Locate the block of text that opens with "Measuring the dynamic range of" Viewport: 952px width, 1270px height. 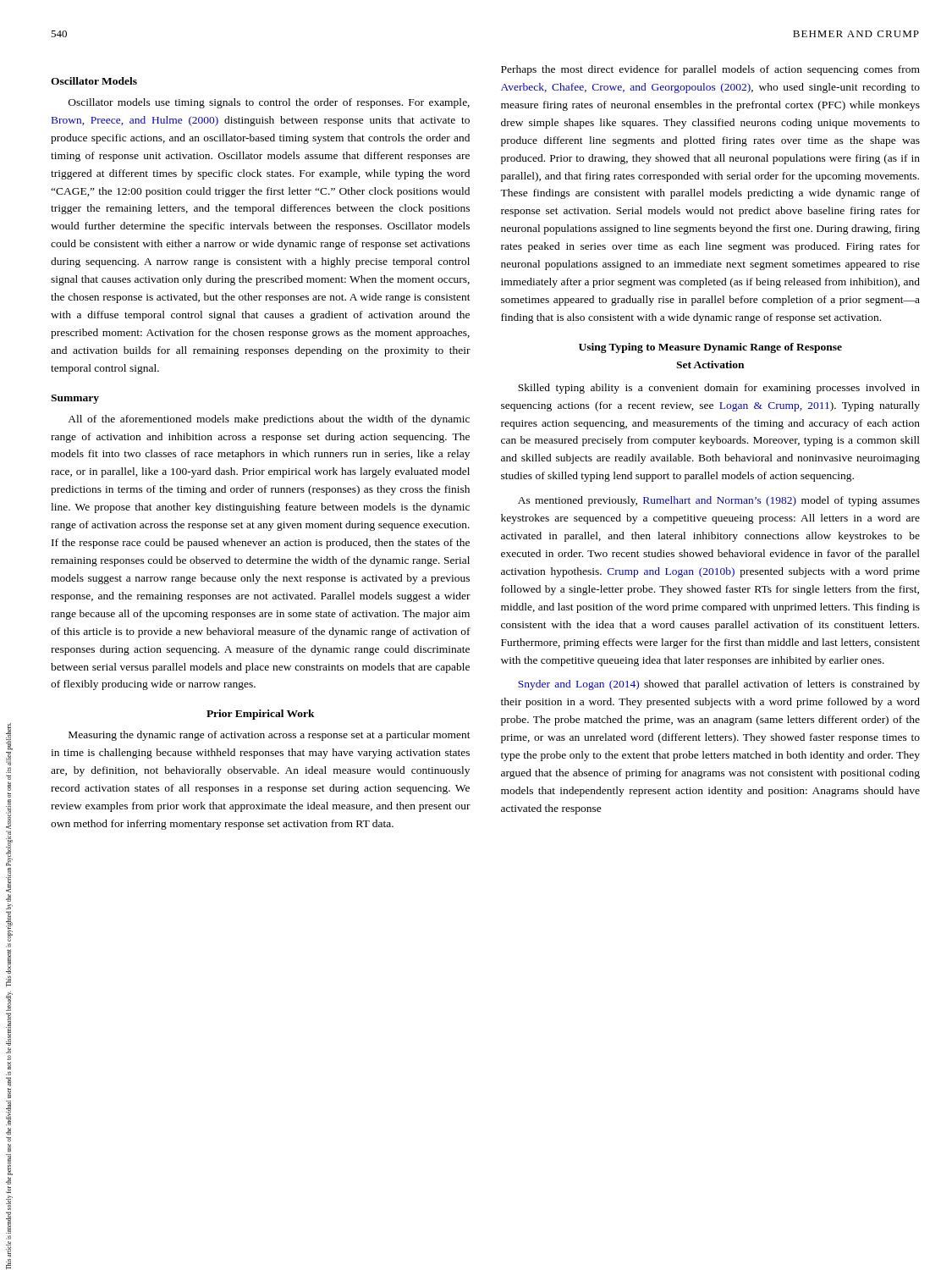(x=260, y=780)
